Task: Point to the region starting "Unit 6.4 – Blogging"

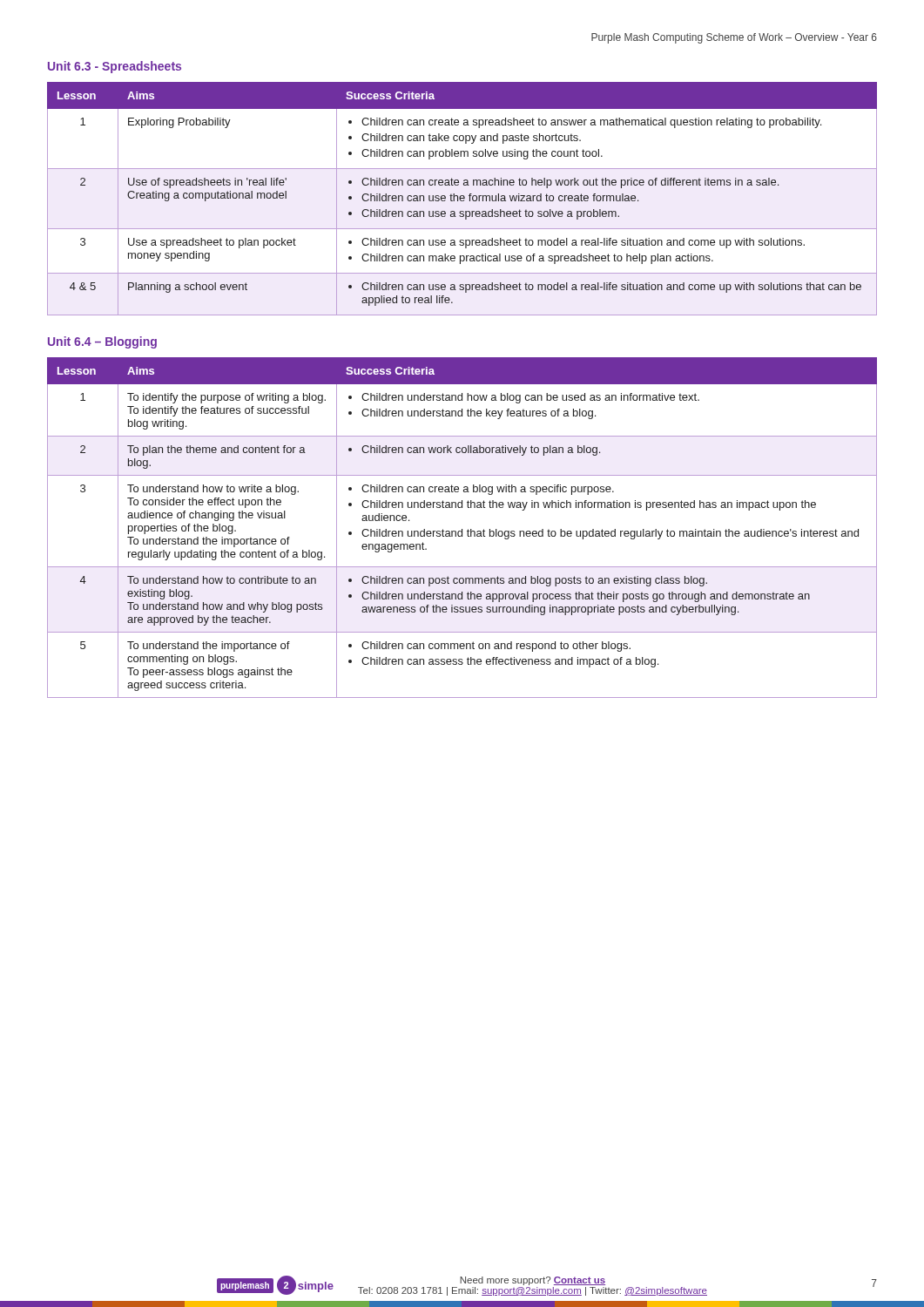Action: 102,342
